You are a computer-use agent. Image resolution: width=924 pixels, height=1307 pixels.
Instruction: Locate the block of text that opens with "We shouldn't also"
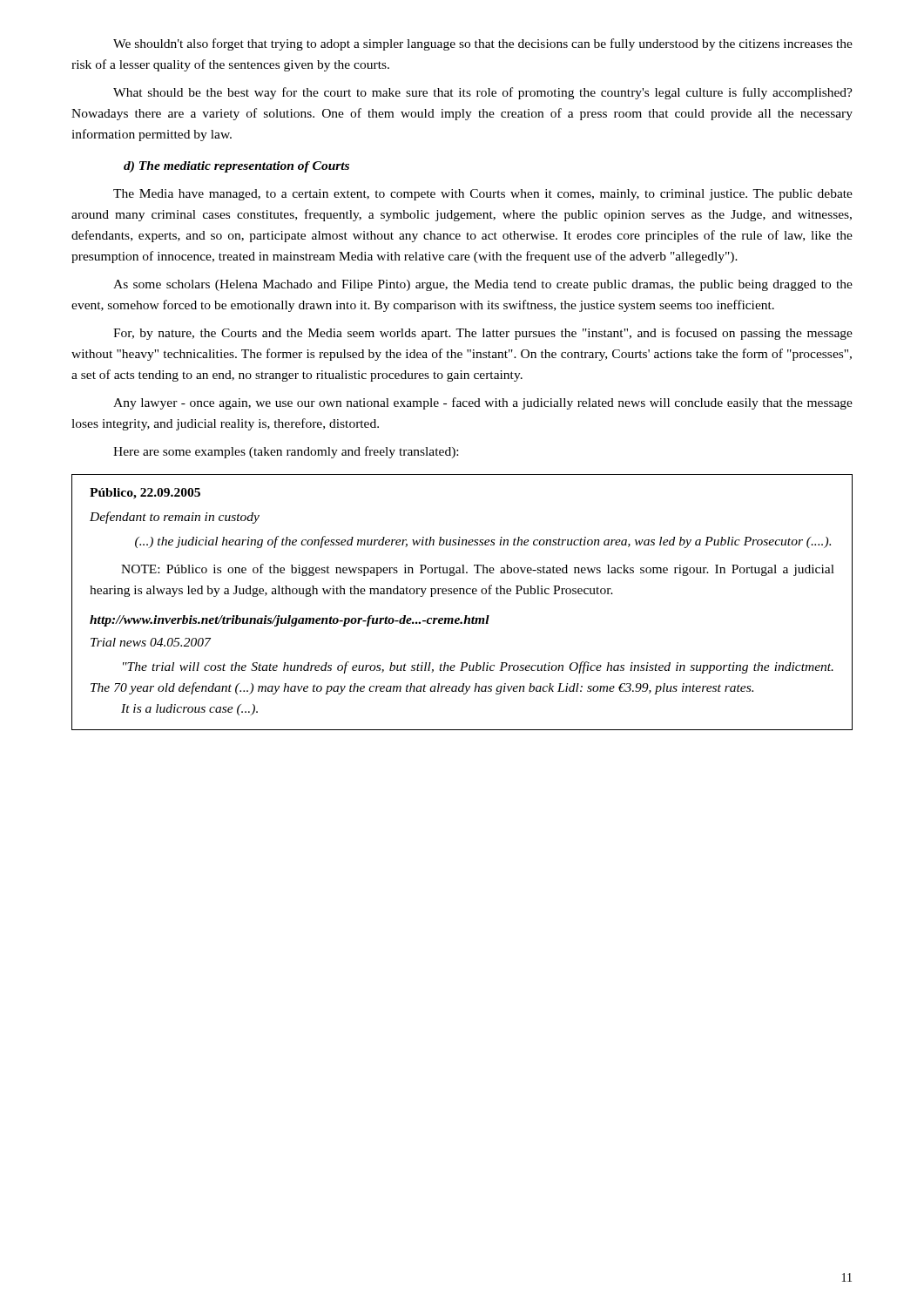pos(462,89)
